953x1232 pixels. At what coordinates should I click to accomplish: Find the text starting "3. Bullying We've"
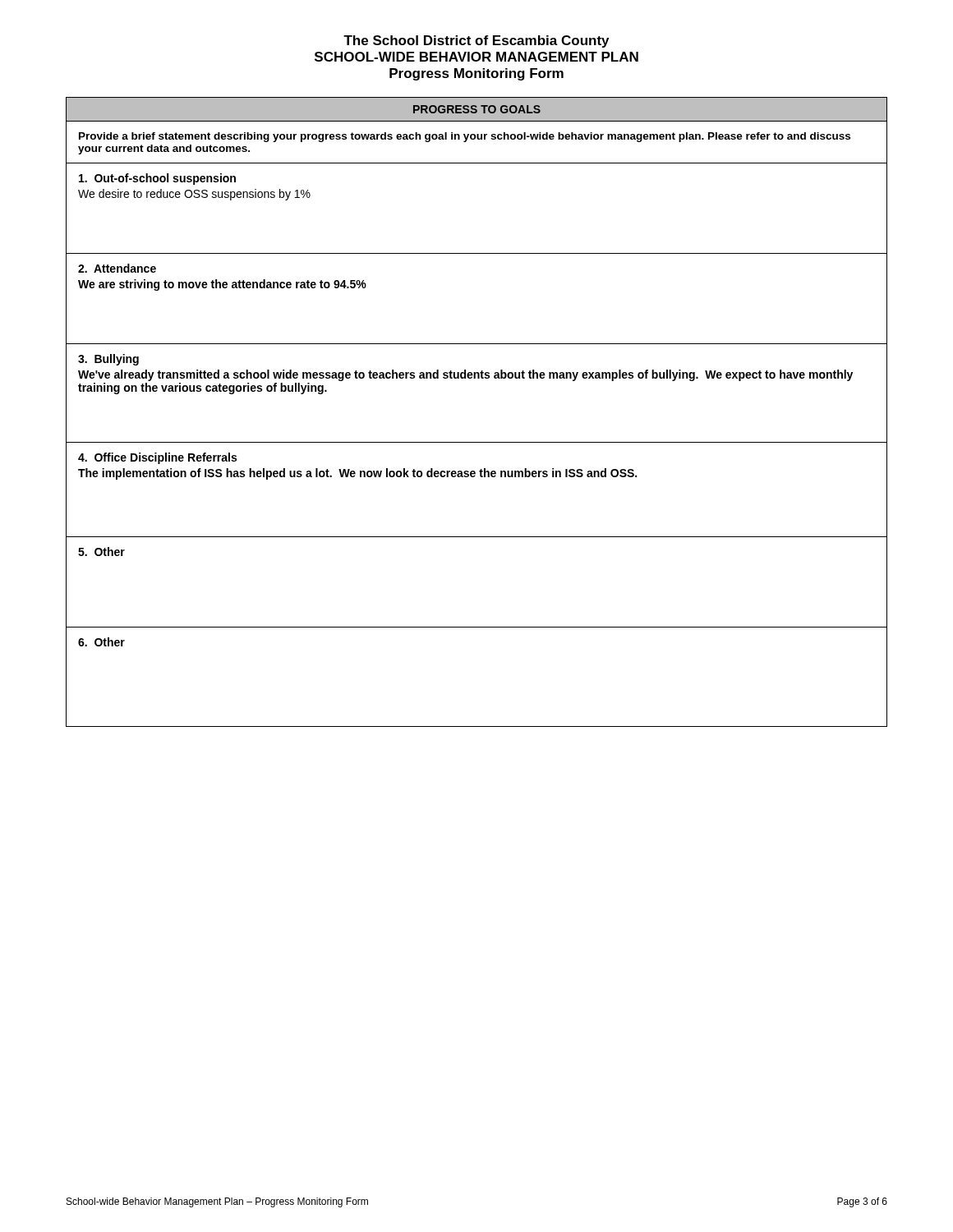point(476,373)
